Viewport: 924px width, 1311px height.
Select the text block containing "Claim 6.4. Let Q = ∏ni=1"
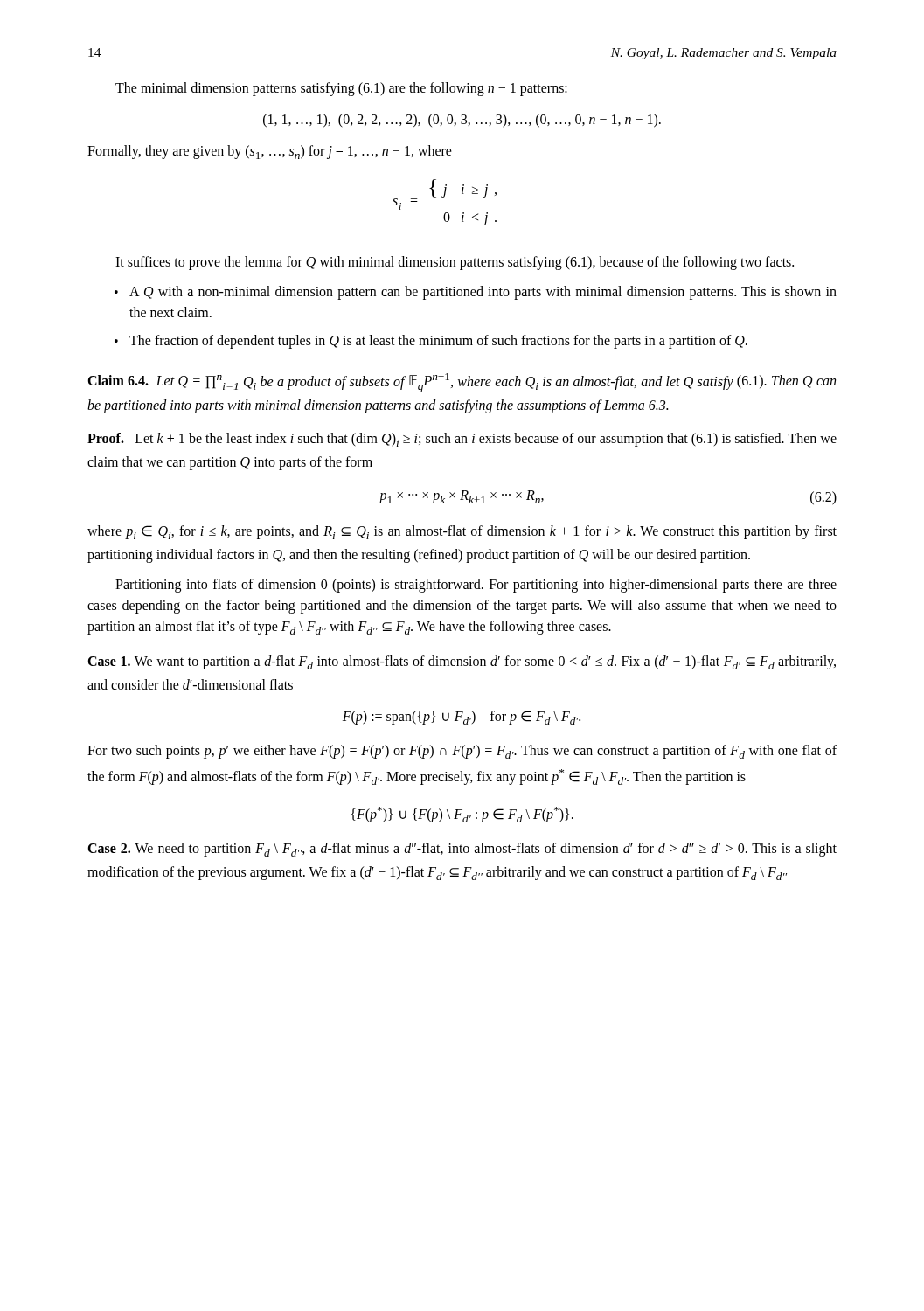click(x=462, y=391)
